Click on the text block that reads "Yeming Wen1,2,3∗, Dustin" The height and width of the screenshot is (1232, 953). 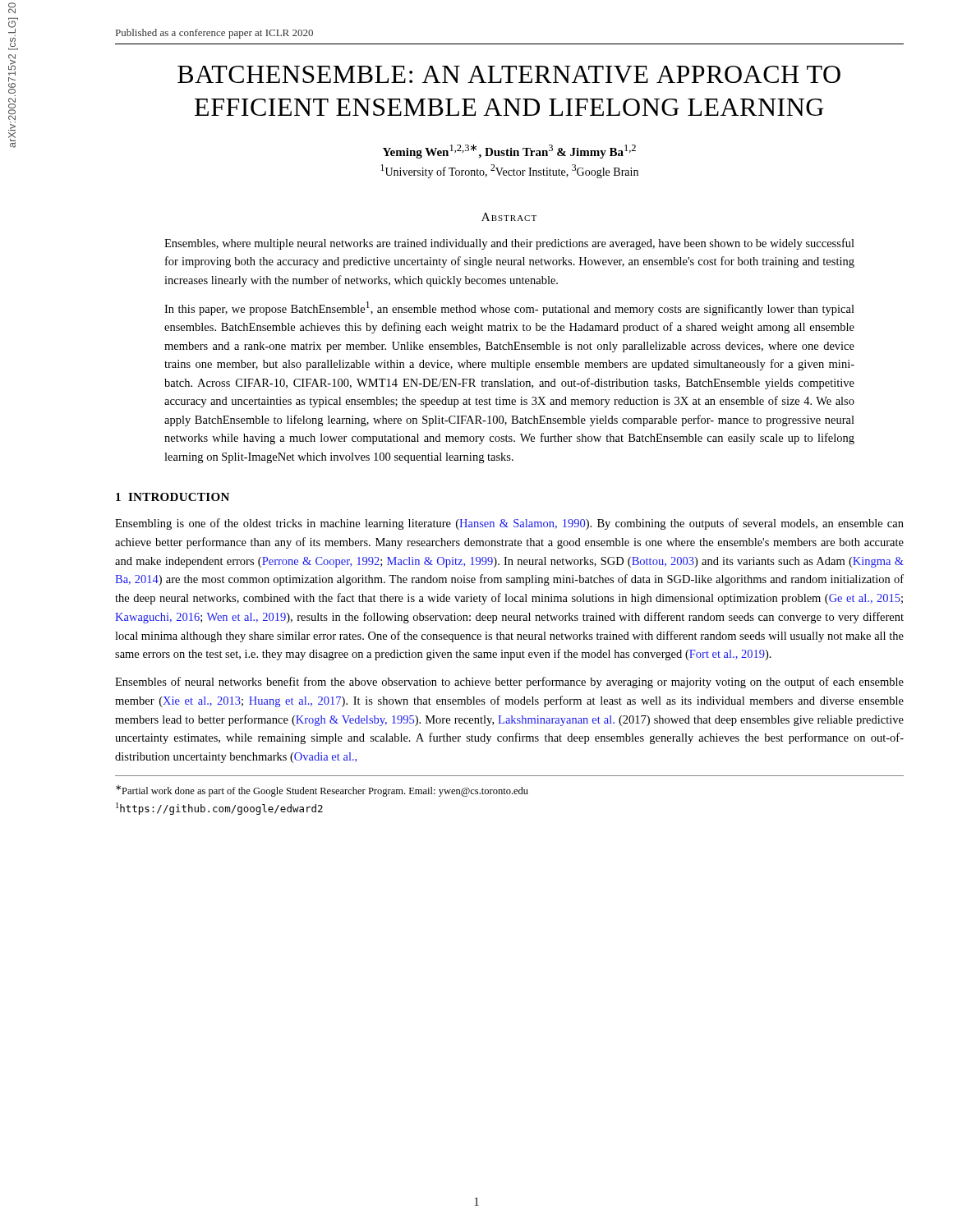(509, 150)
